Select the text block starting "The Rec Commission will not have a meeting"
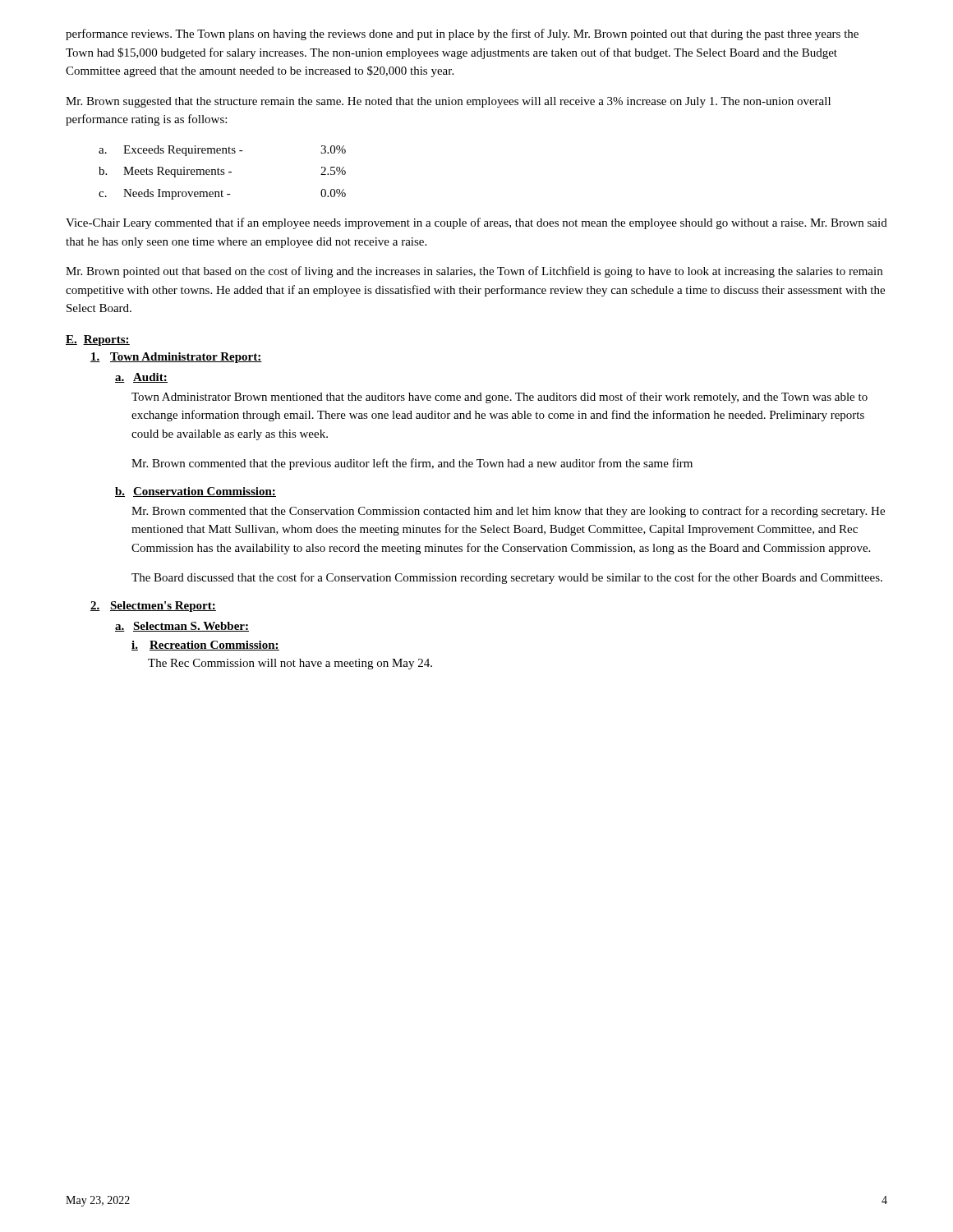Viewport: 953px width, 1232px height. (x=290, y=662)
